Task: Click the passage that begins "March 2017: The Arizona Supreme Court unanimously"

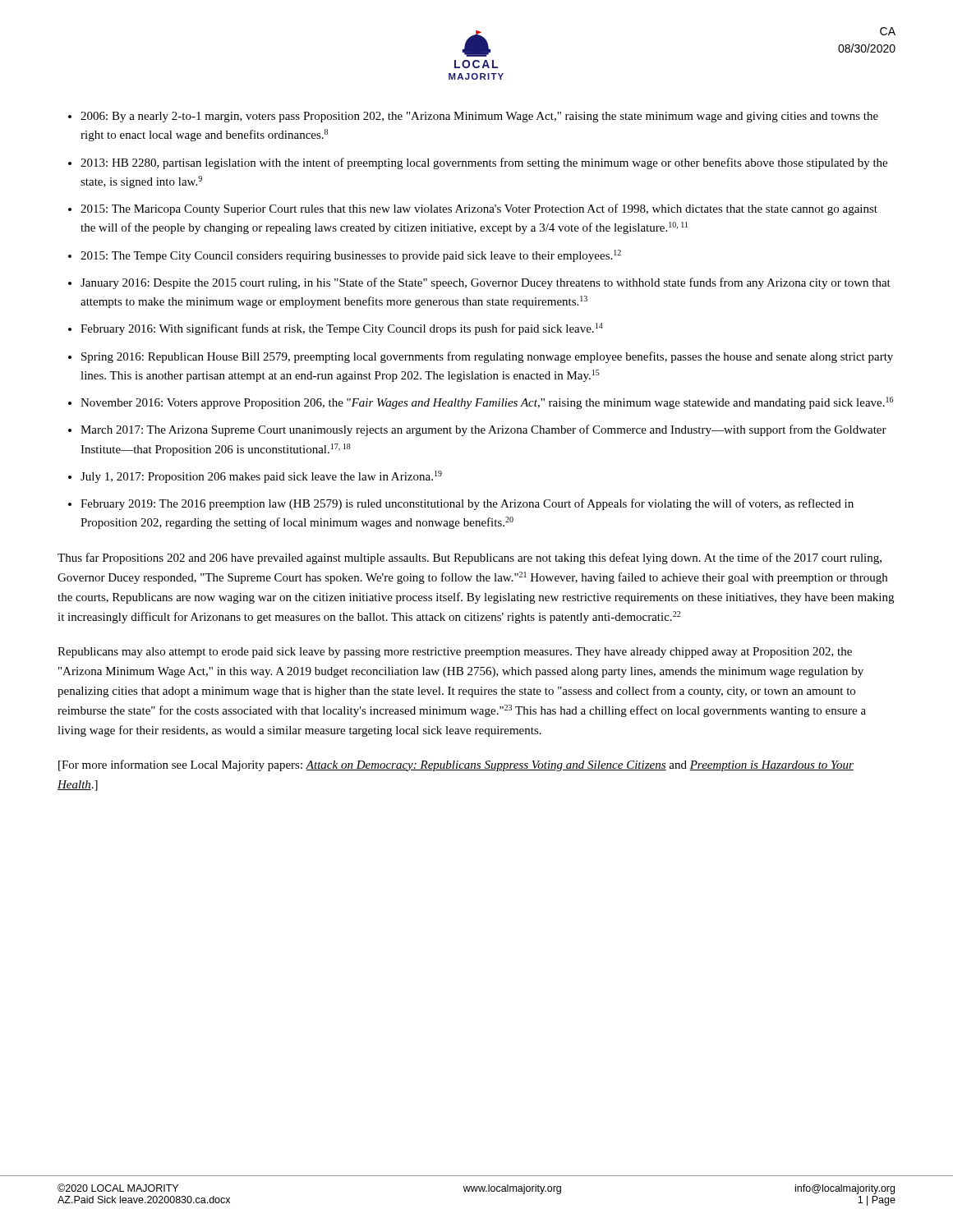Action: [483, 439]
